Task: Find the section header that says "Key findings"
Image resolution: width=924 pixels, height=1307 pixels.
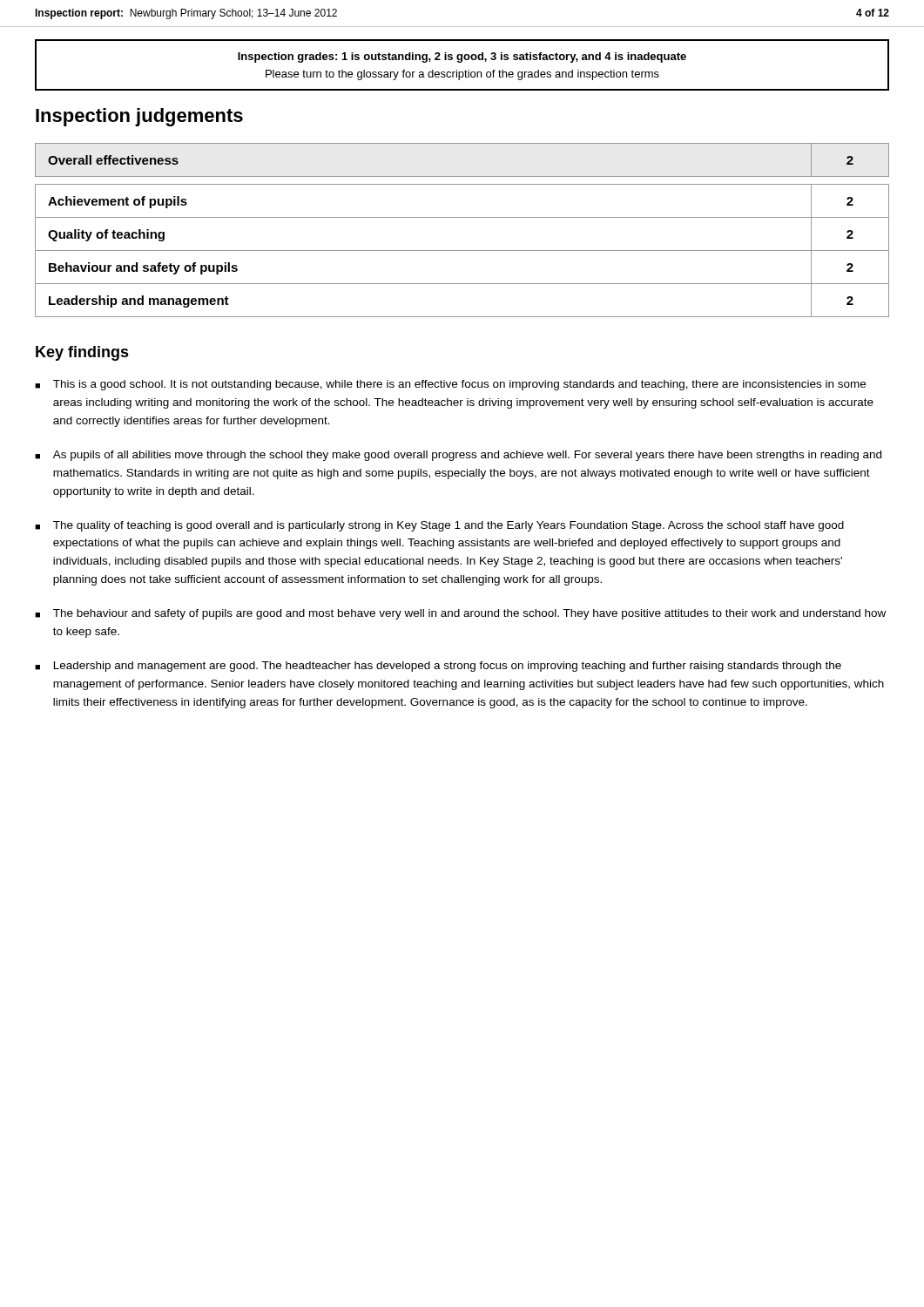Action: [x=82, y=352]
